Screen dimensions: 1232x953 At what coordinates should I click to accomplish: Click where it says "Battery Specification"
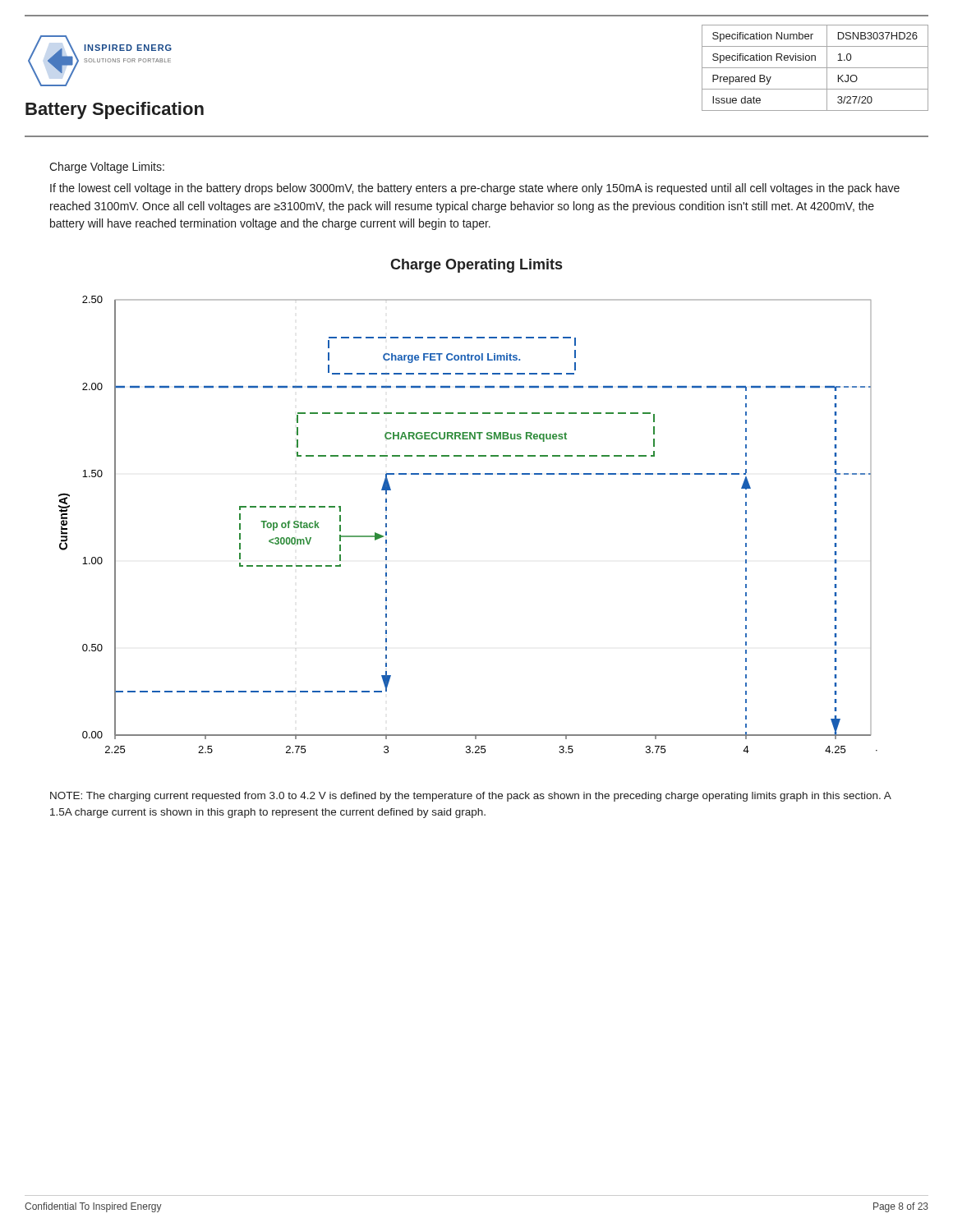tap(115, 109)
